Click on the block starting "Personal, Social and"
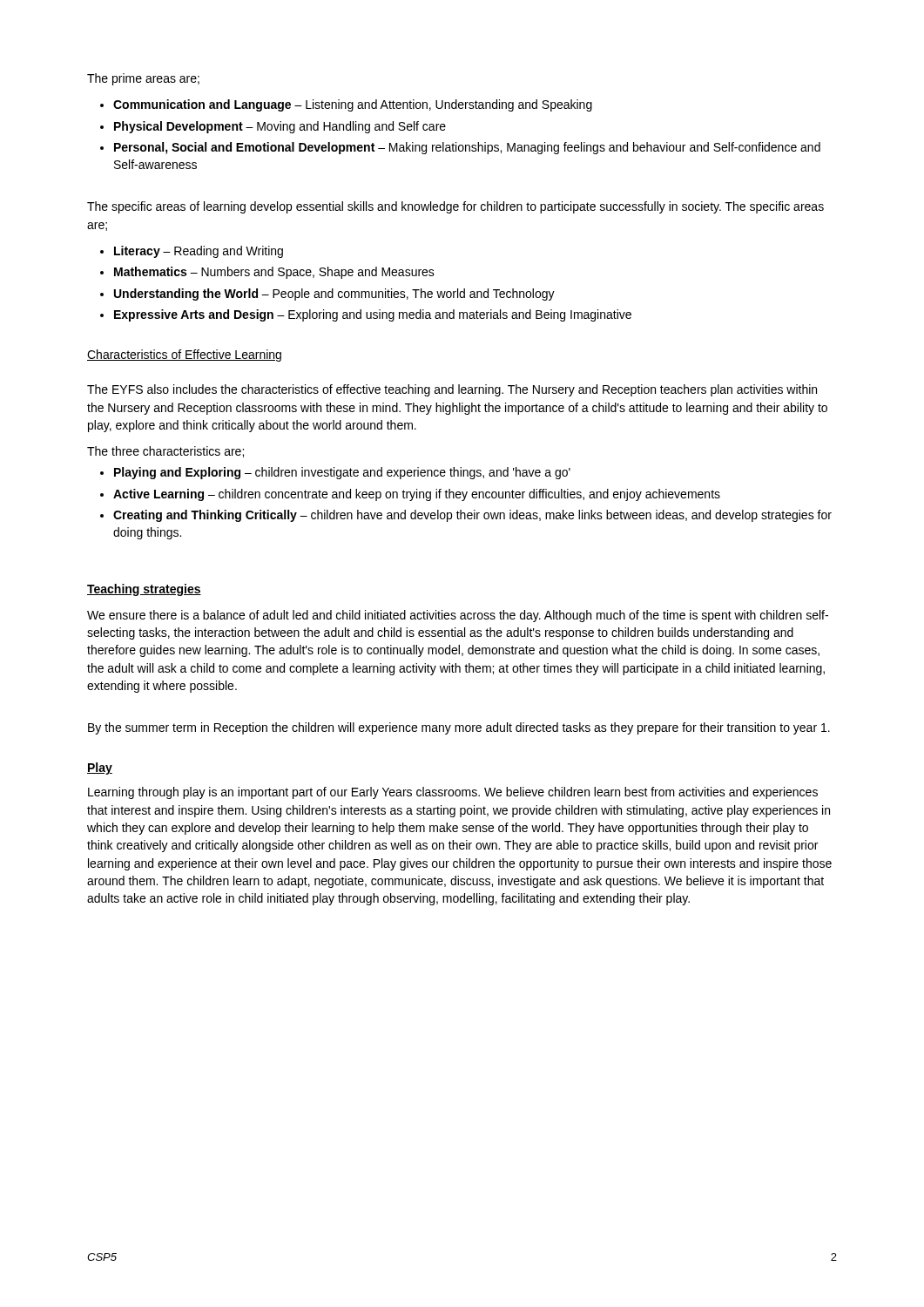 tap(467, 156)
